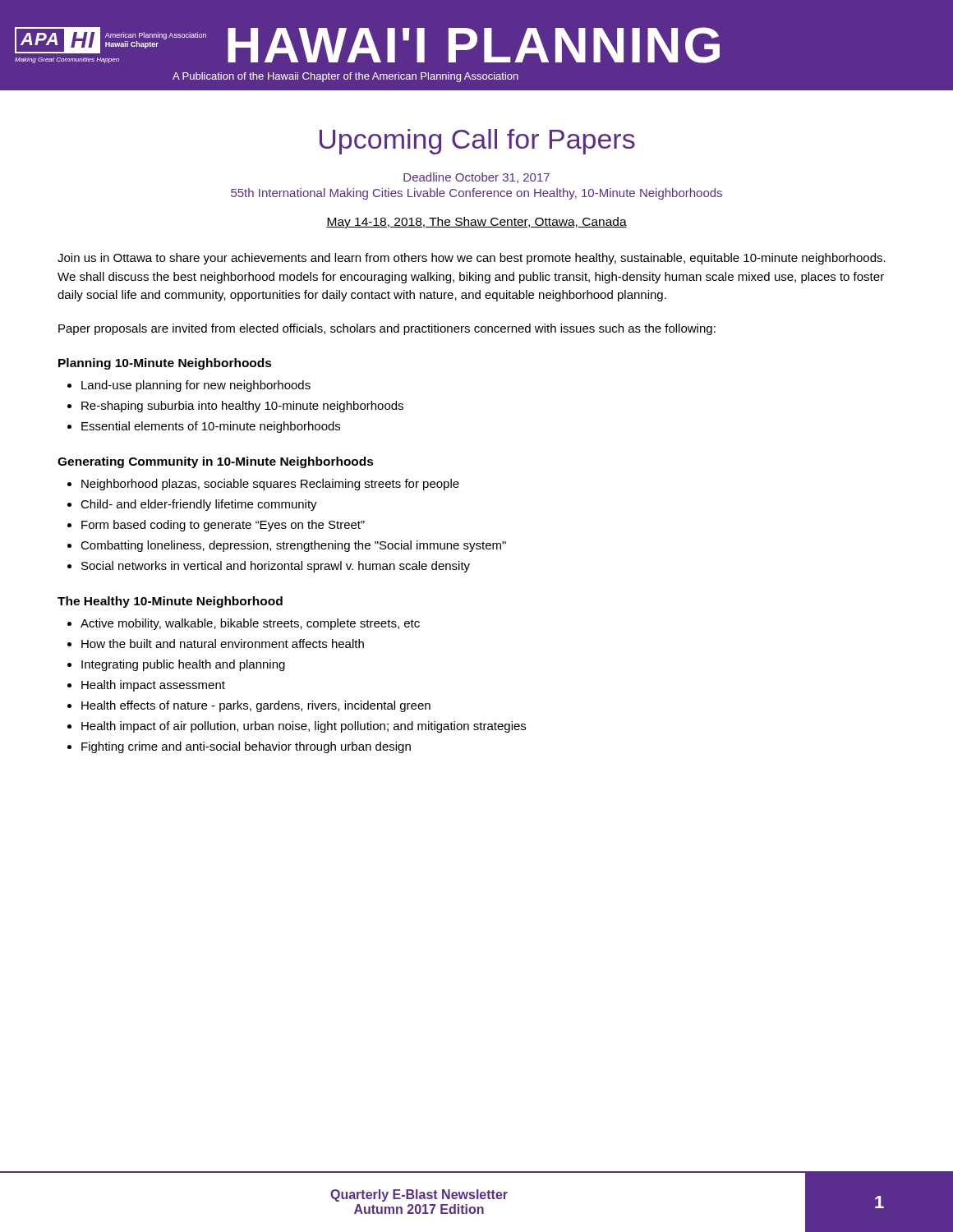Locate the element starting "Essential elements of"

click(211, 426)
